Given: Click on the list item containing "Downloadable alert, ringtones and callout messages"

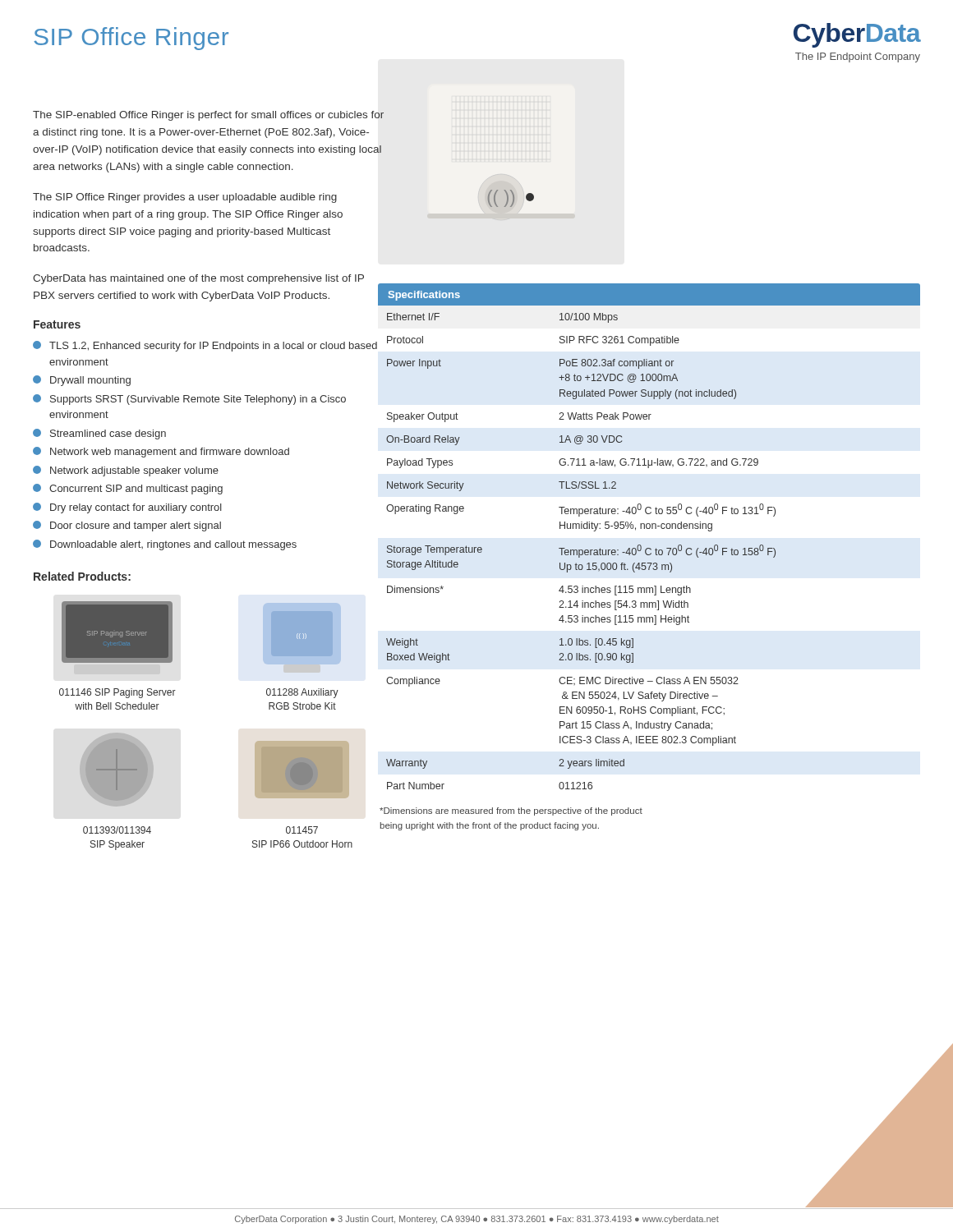Looking at the screenshot, I should (x=165, y=544).
